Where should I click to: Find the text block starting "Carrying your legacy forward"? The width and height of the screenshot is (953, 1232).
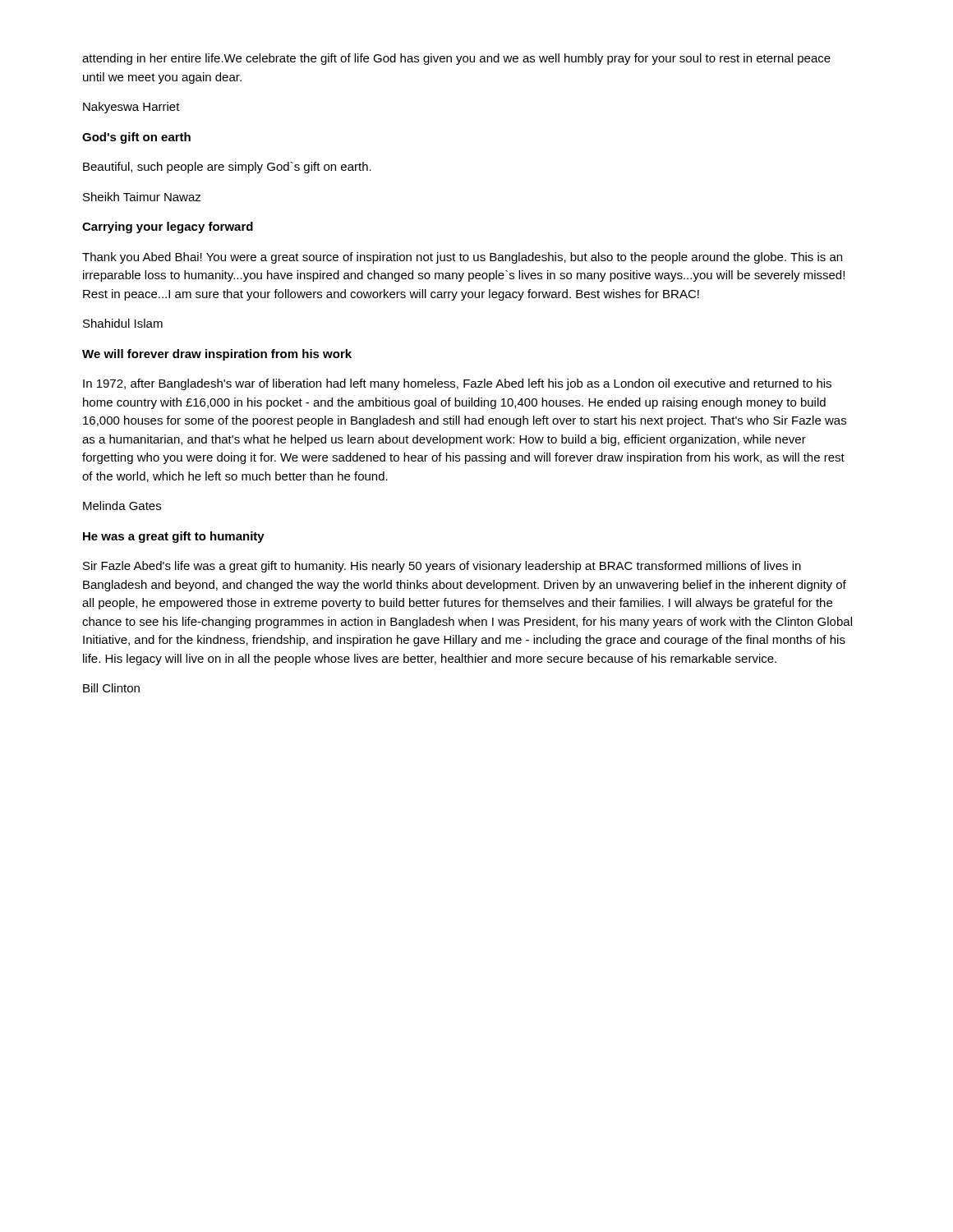(168, 226)
